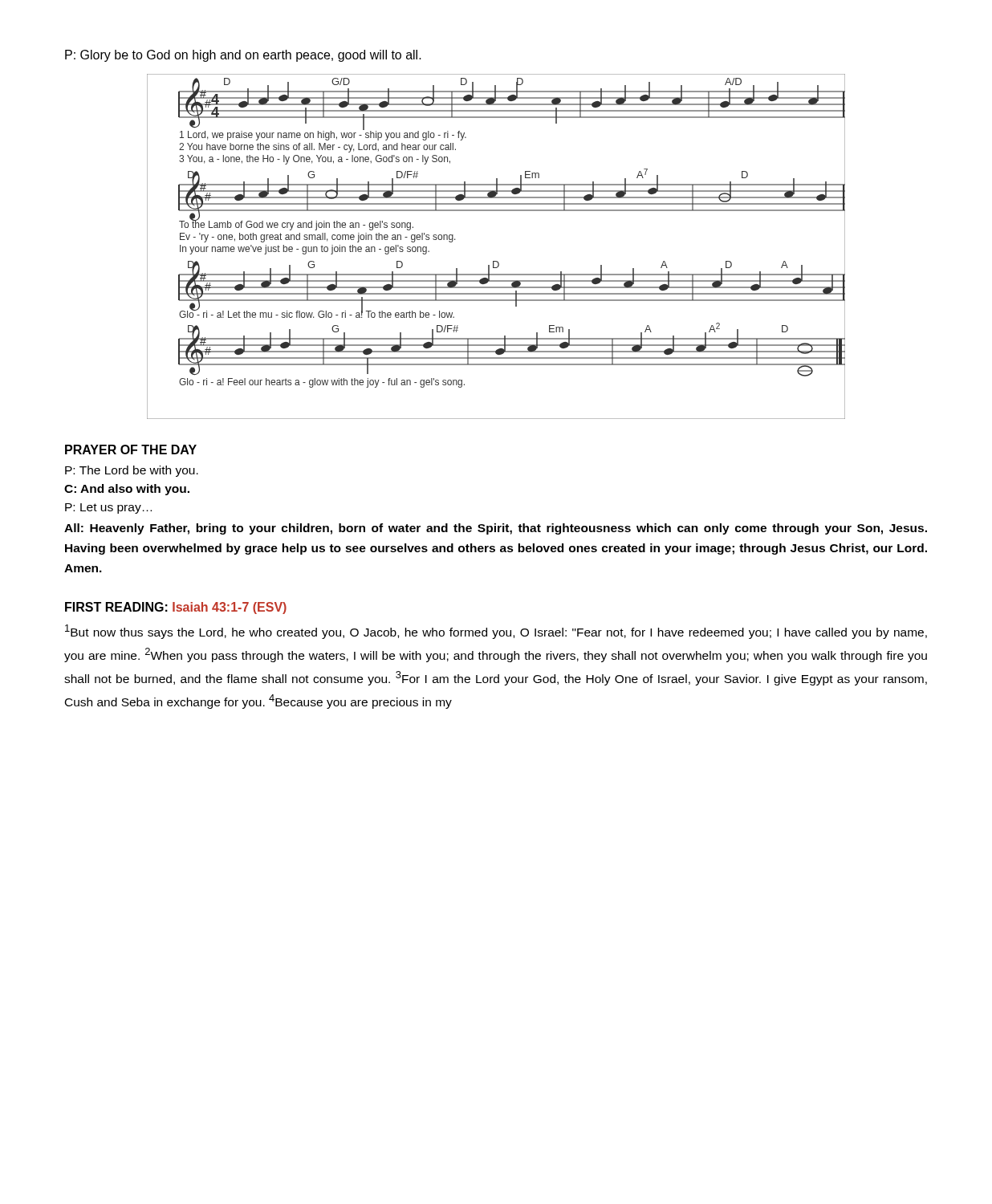Click the passage that begins "1But now thus says the"
992x1204 pixels.
(x=496, y=665)
